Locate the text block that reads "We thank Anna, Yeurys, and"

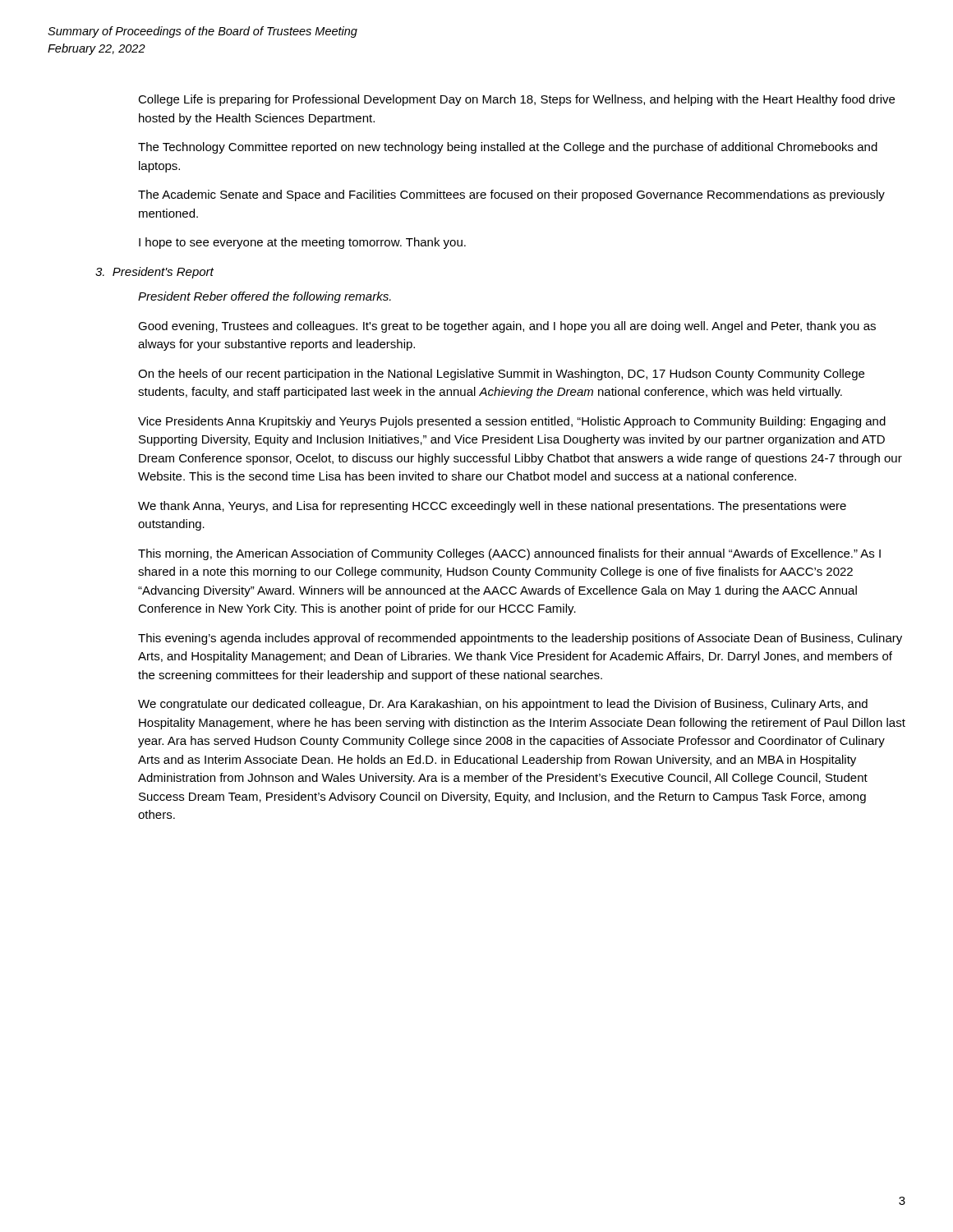[492, 514]
